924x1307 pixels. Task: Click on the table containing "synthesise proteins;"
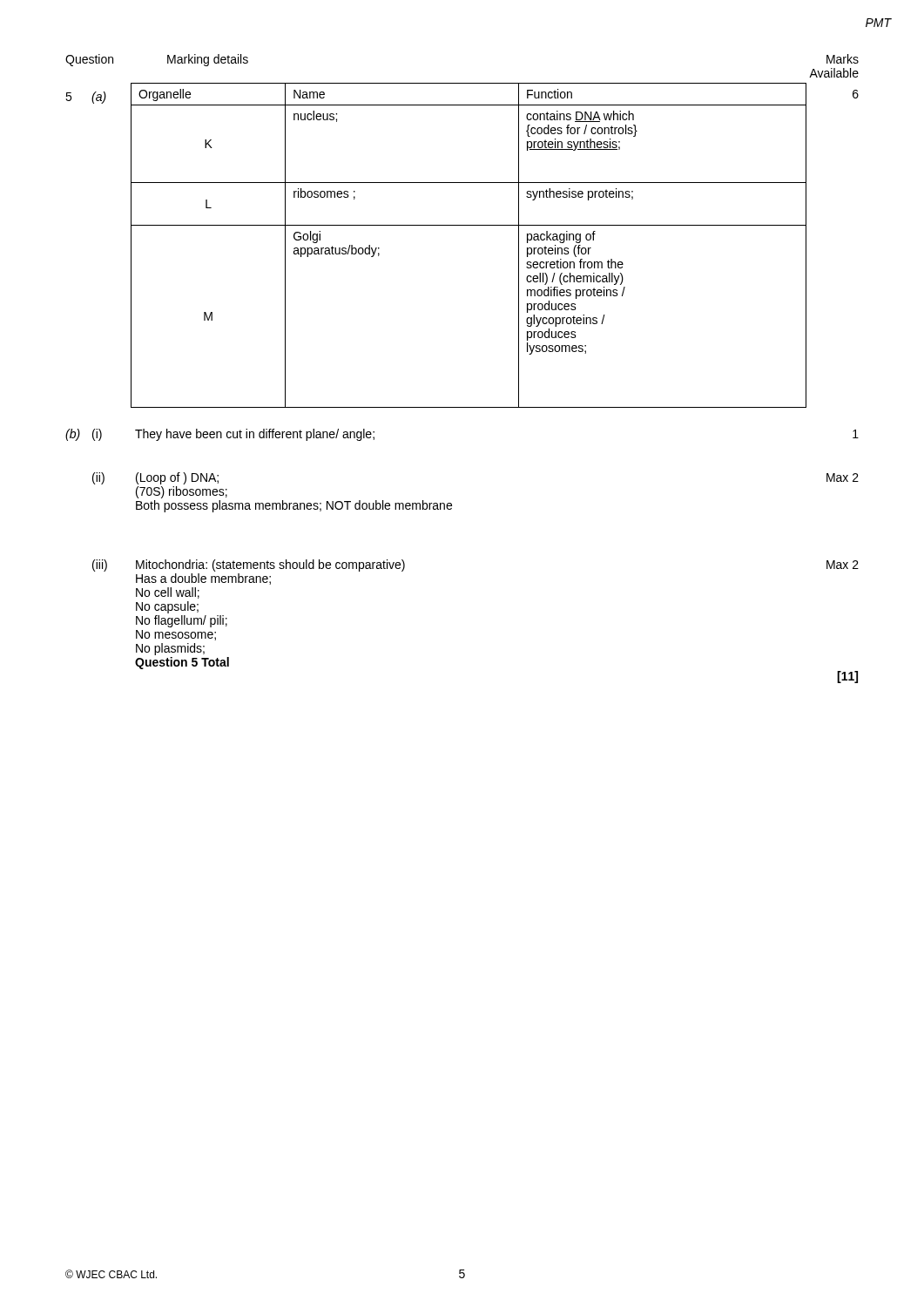[x=469, y=245]
